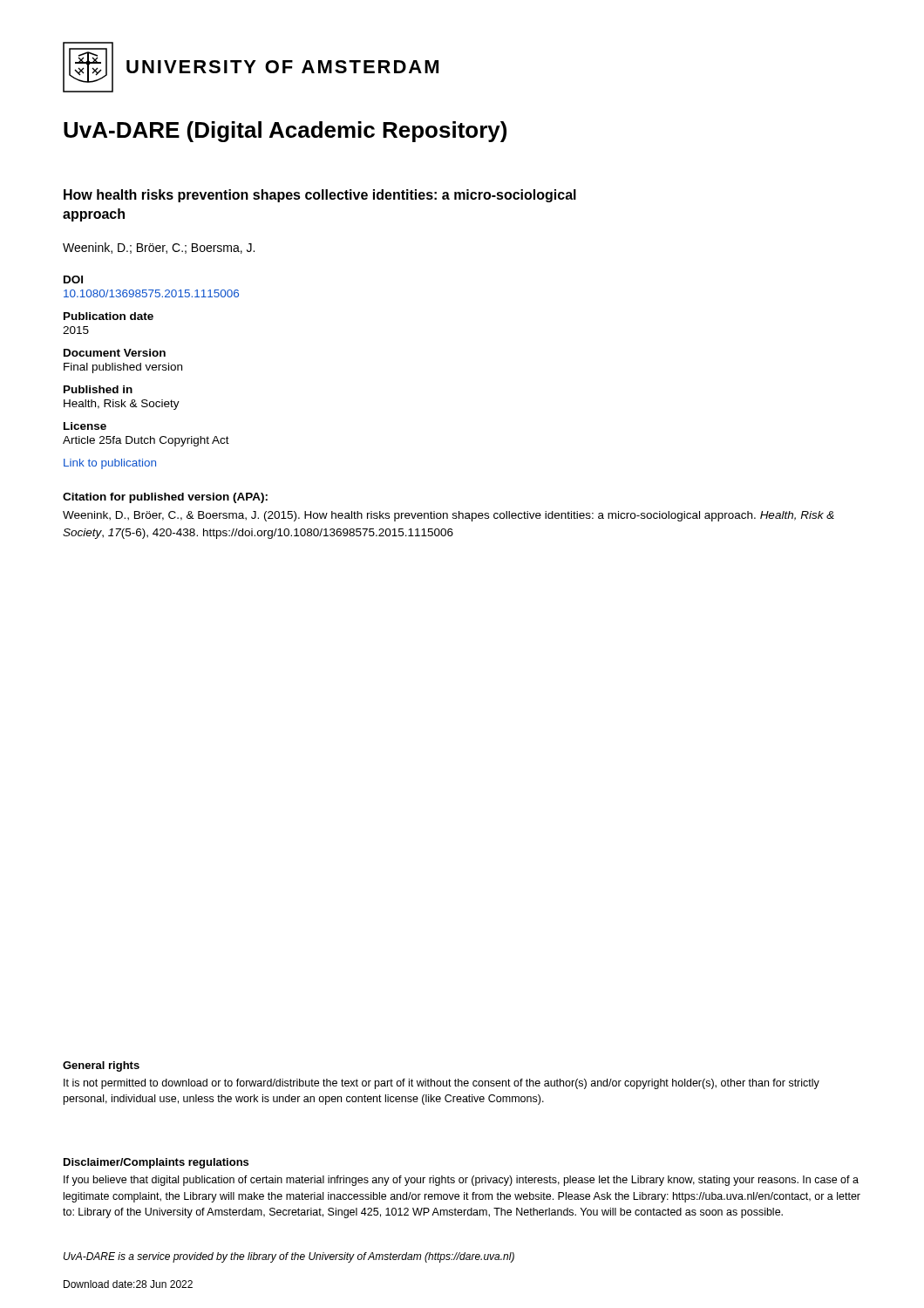
Task: Click on the passage starting "How health risks prevention shapes collective"
Action: click(x=320, y=205)
